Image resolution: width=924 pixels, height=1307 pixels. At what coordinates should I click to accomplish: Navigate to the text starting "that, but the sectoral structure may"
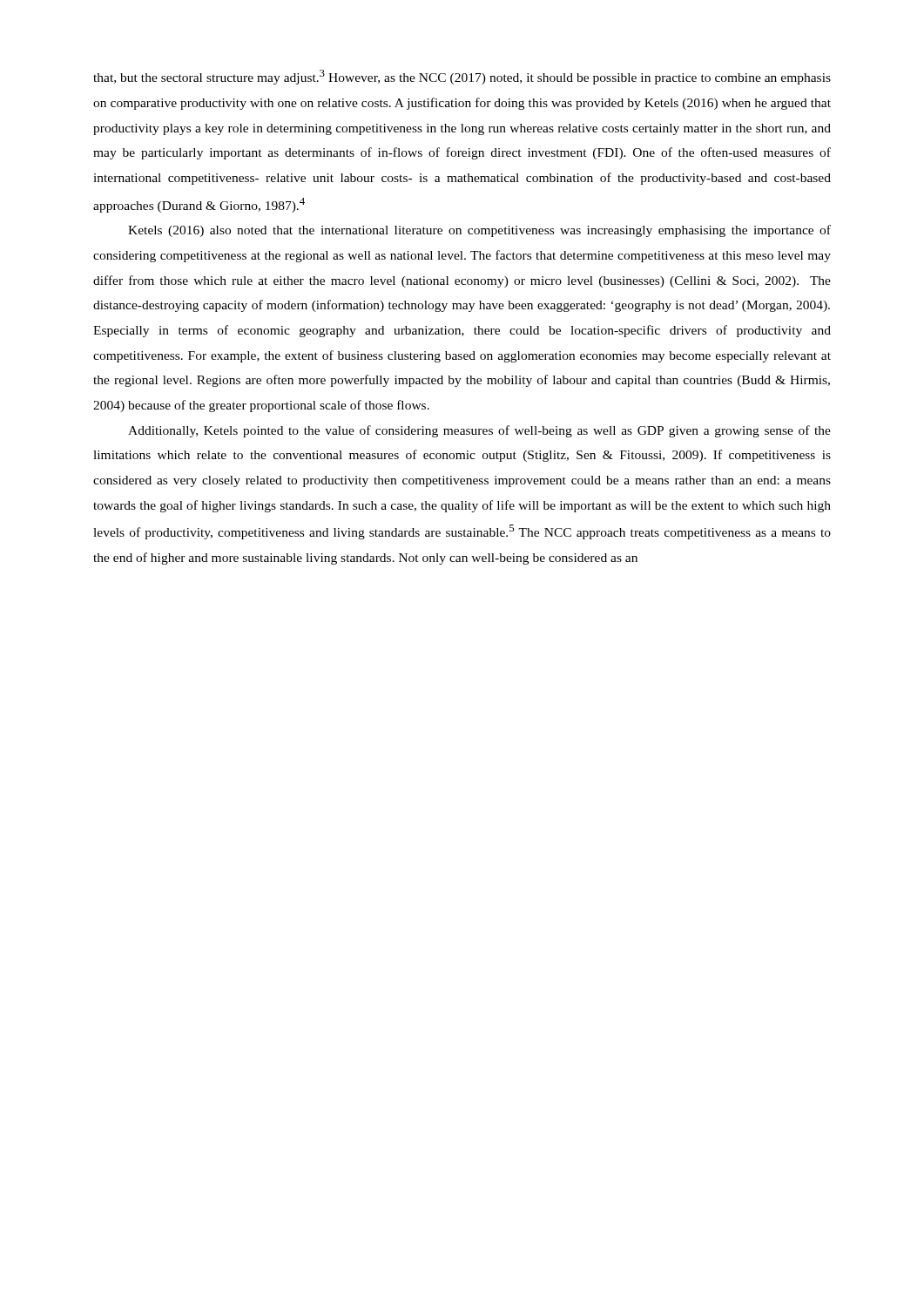click(x=462, y=139)
